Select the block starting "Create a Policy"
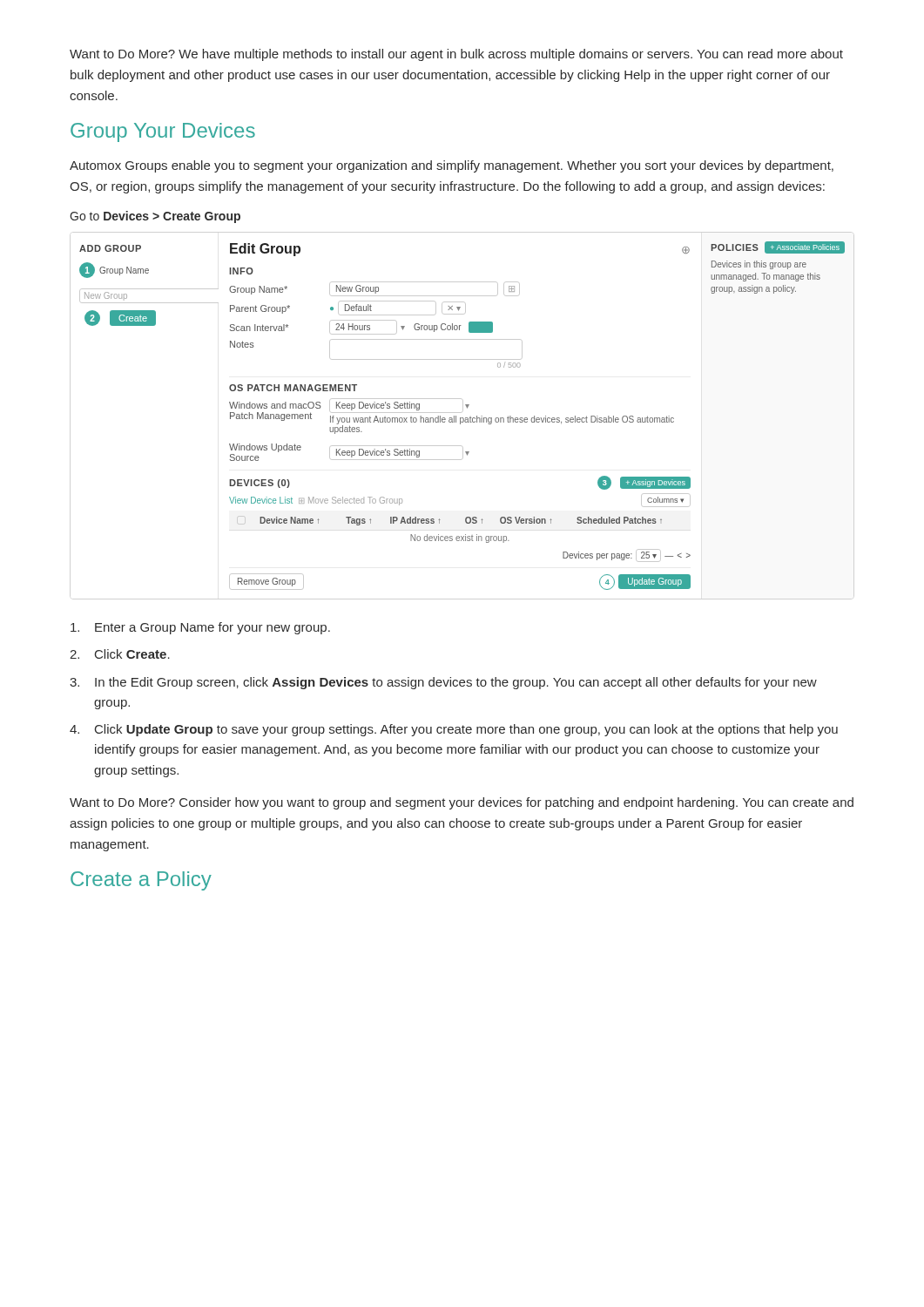Viewport: 924px width, 1307px height. point(141,881)
